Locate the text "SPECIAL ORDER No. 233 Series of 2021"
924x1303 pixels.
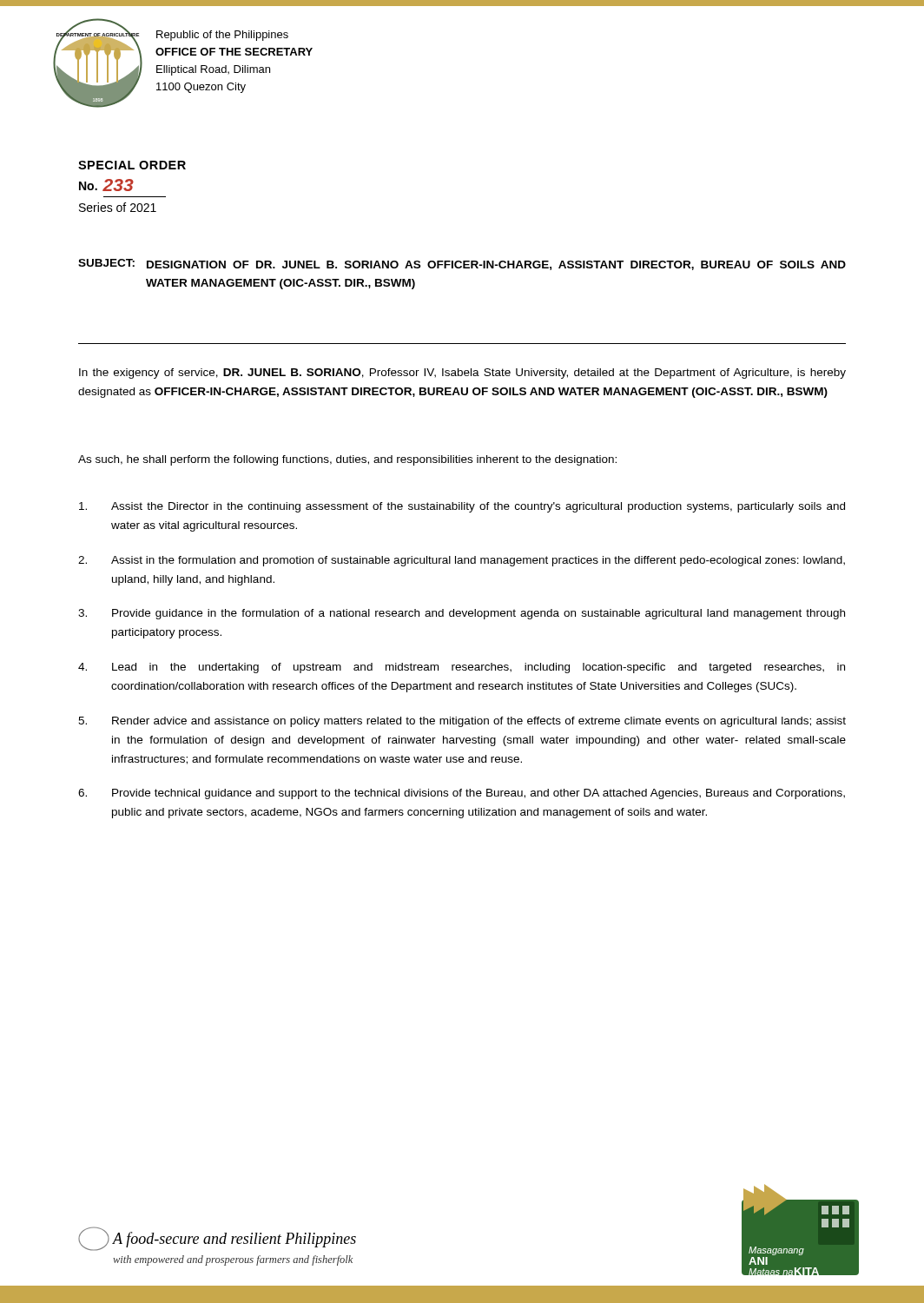pyautogui.click(x=132, y=186)
